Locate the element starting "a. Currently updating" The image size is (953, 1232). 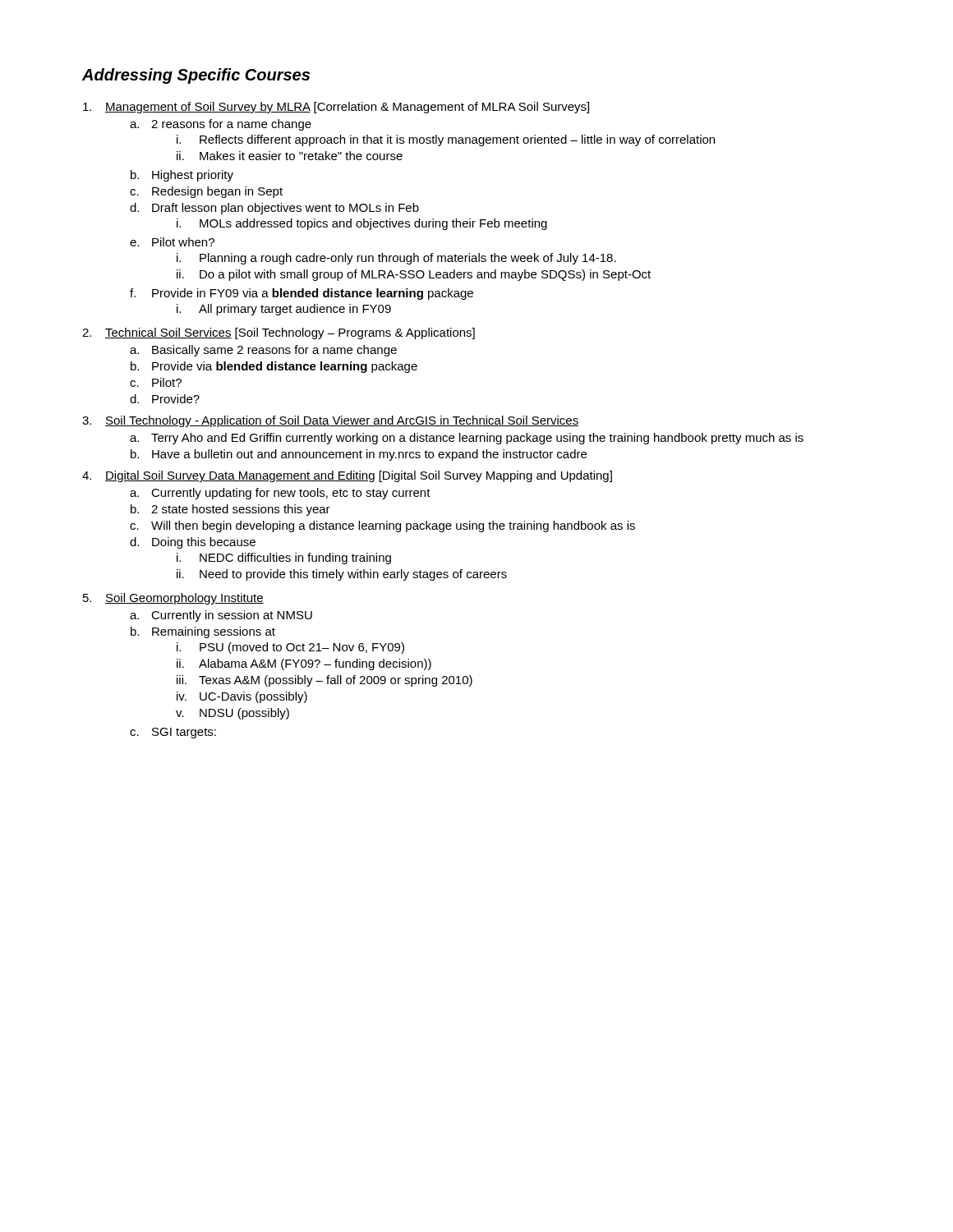509,492
